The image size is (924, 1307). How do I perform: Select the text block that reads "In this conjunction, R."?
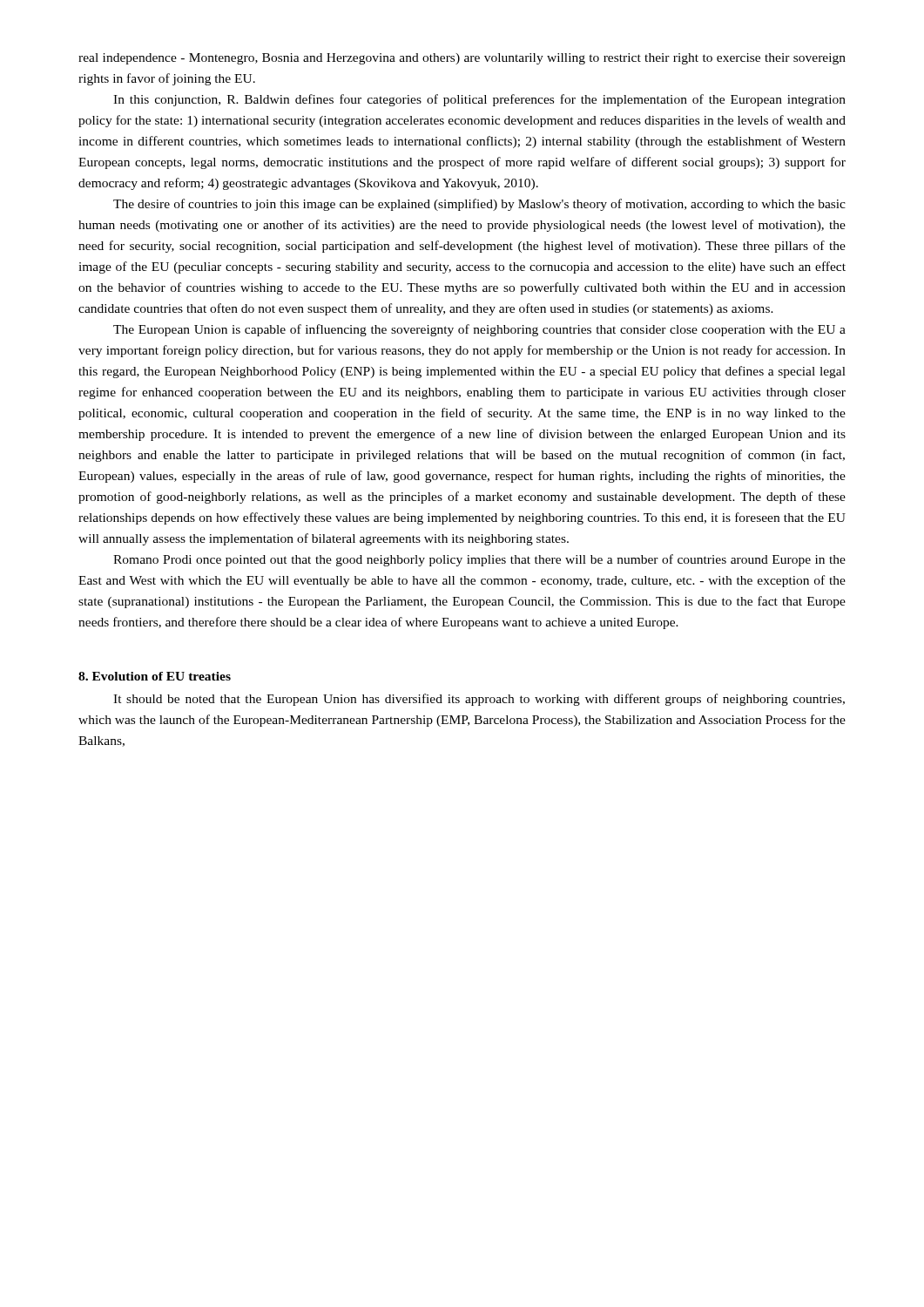462,141
